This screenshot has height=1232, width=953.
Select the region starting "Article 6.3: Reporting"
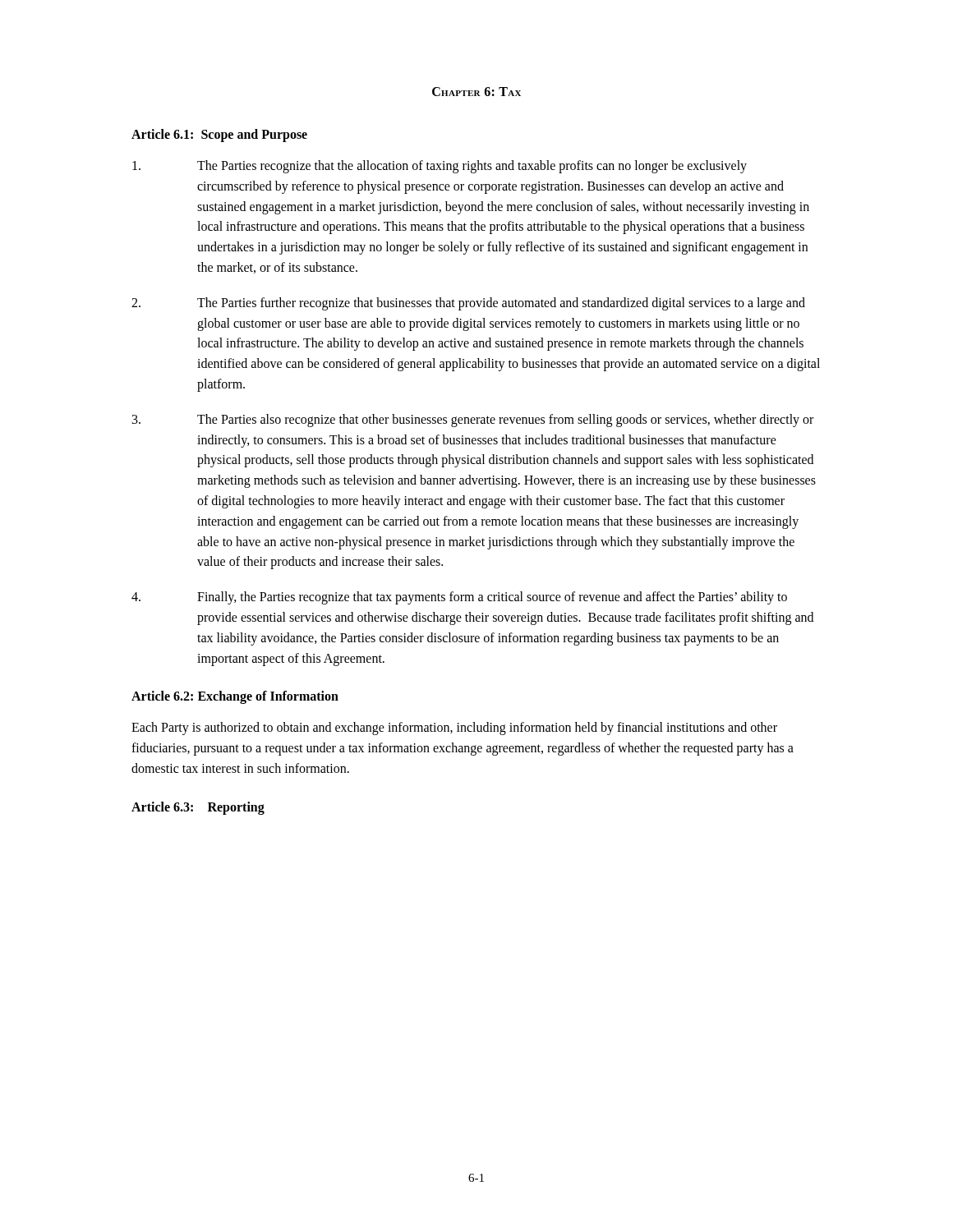tap(198, 807)
